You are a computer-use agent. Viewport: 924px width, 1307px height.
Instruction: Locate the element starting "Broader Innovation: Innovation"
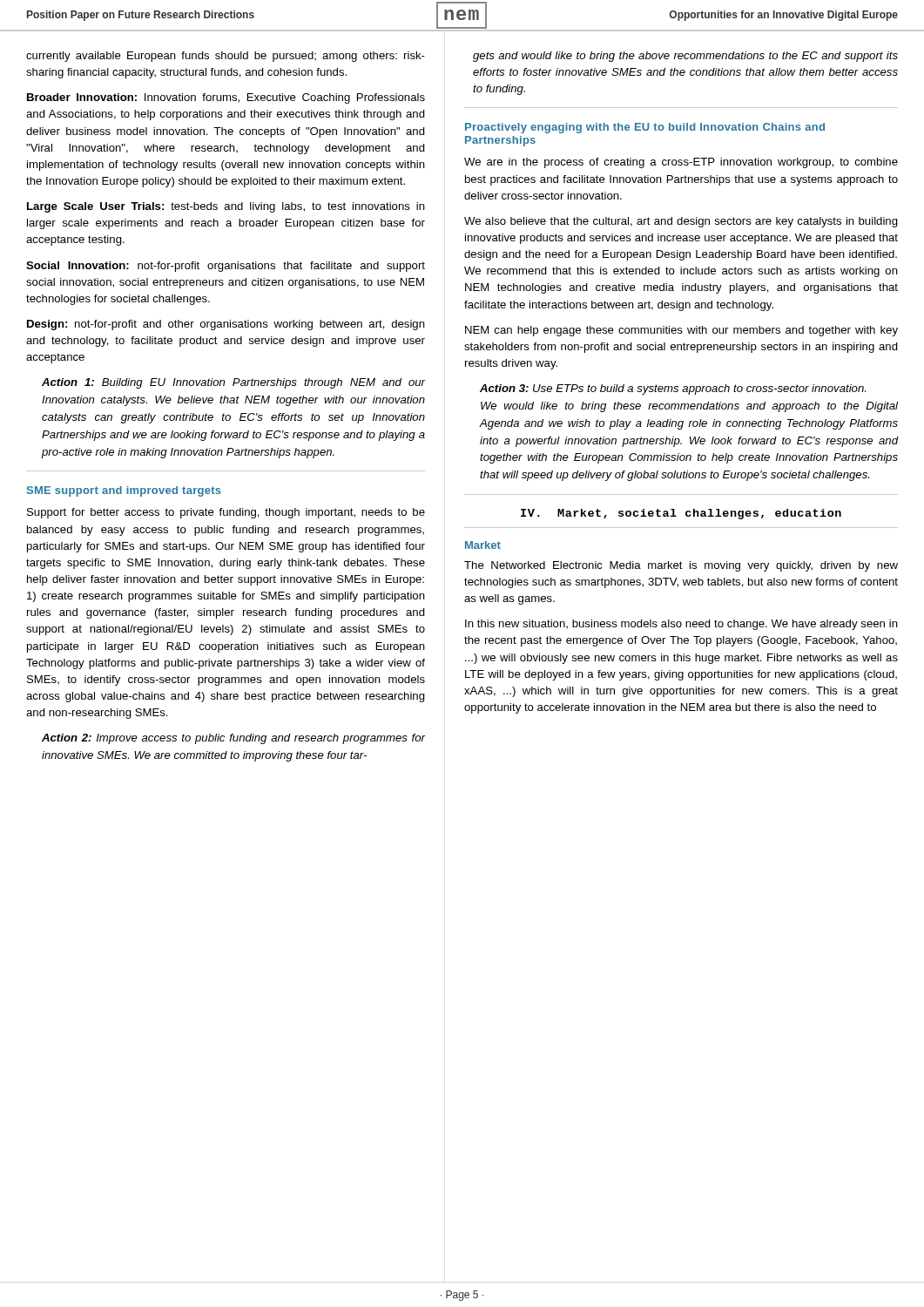(226, 139)
